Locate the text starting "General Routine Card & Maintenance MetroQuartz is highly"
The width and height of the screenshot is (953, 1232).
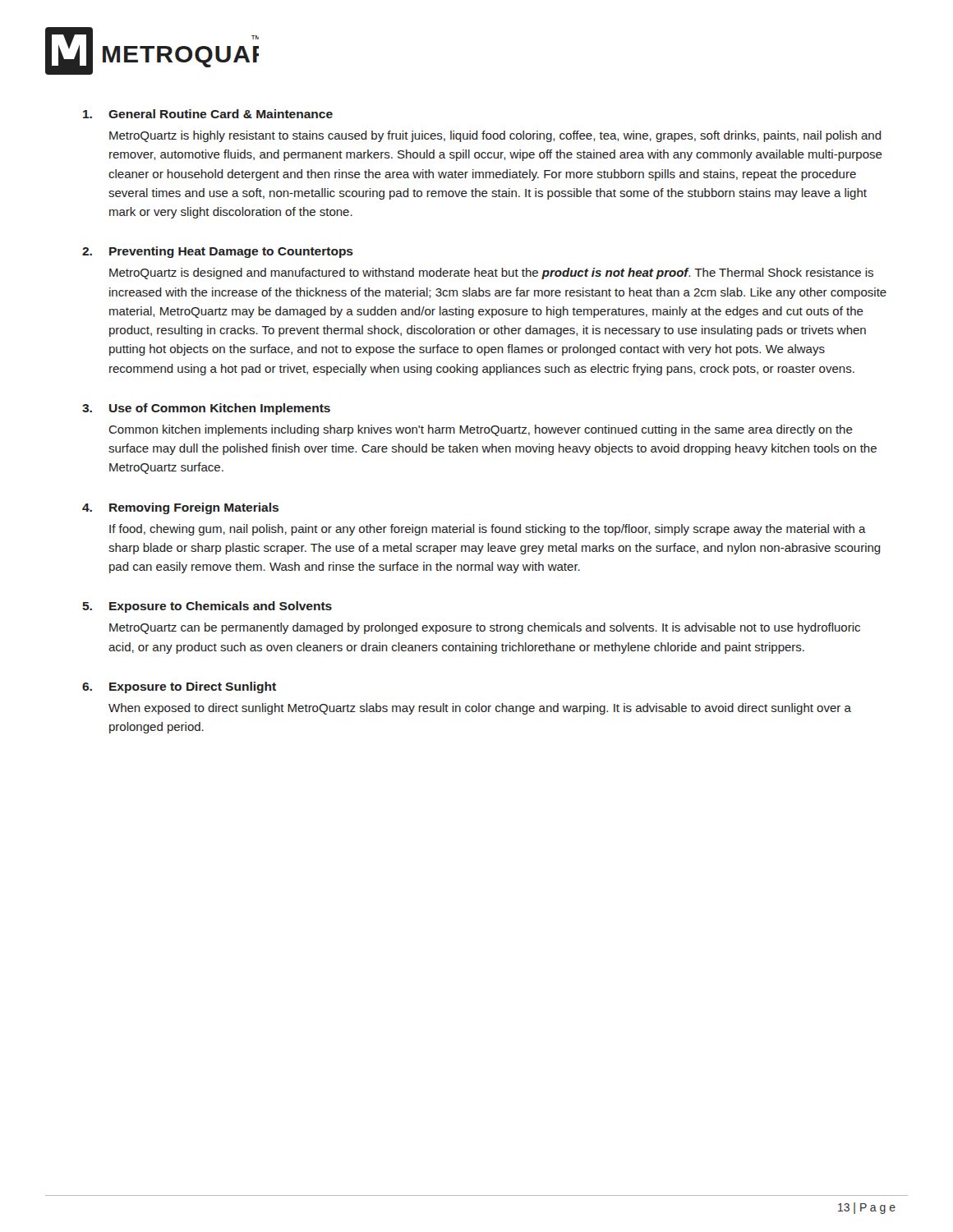[485, 164]
